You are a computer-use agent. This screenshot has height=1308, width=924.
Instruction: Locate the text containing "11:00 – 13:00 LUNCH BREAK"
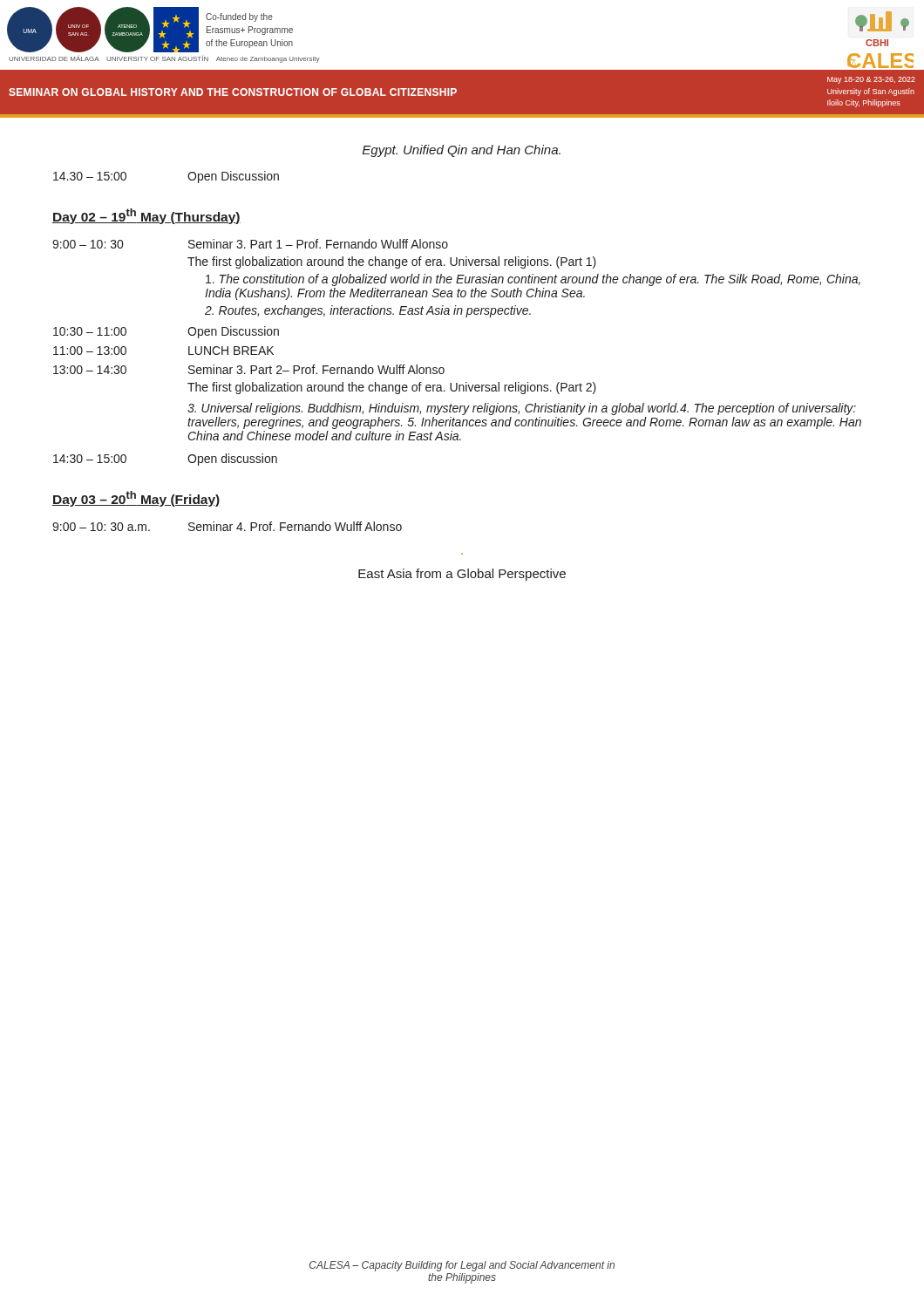82,350
